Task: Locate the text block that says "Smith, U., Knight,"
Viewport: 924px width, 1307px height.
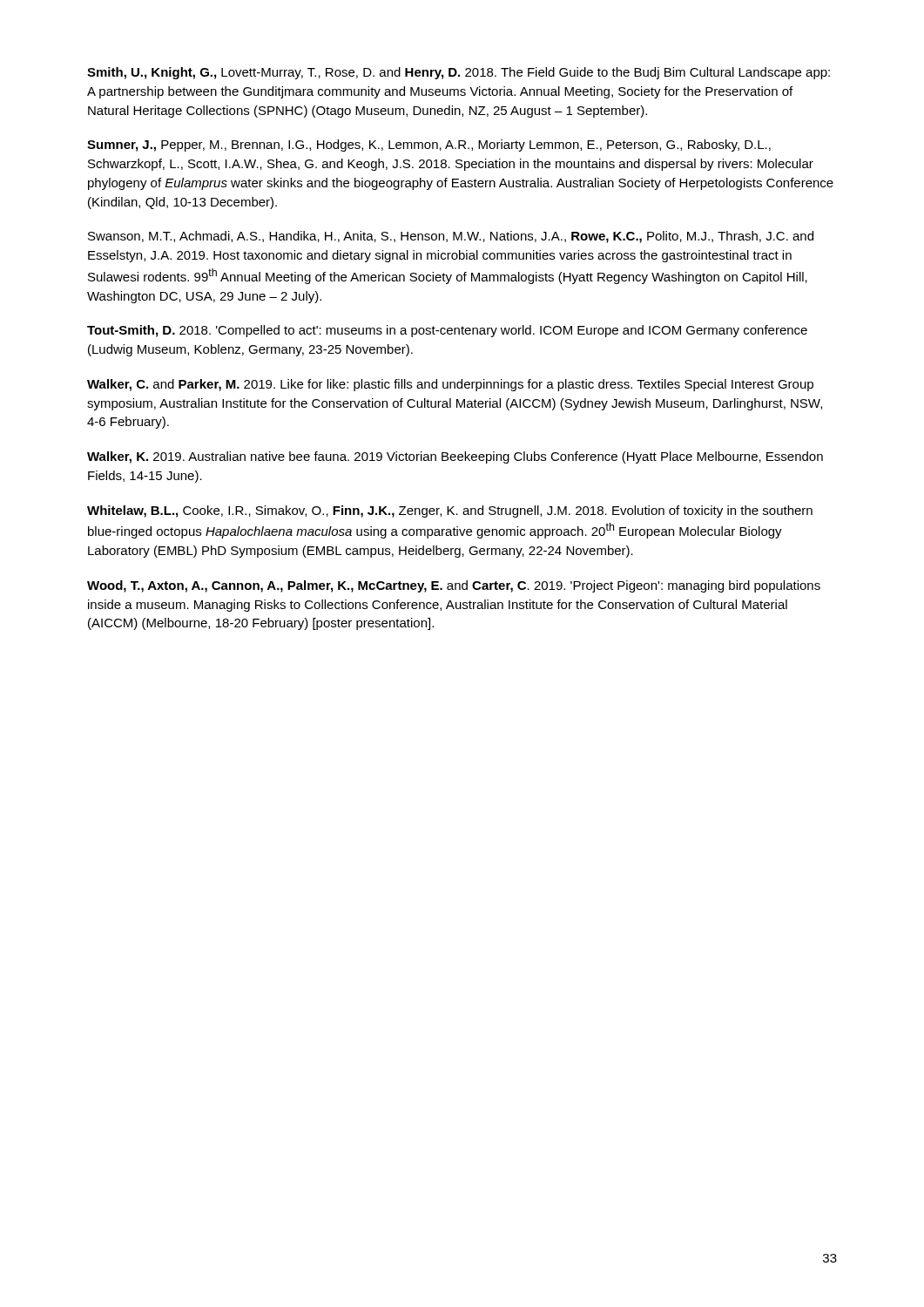Action: click(x=459, y=91)
